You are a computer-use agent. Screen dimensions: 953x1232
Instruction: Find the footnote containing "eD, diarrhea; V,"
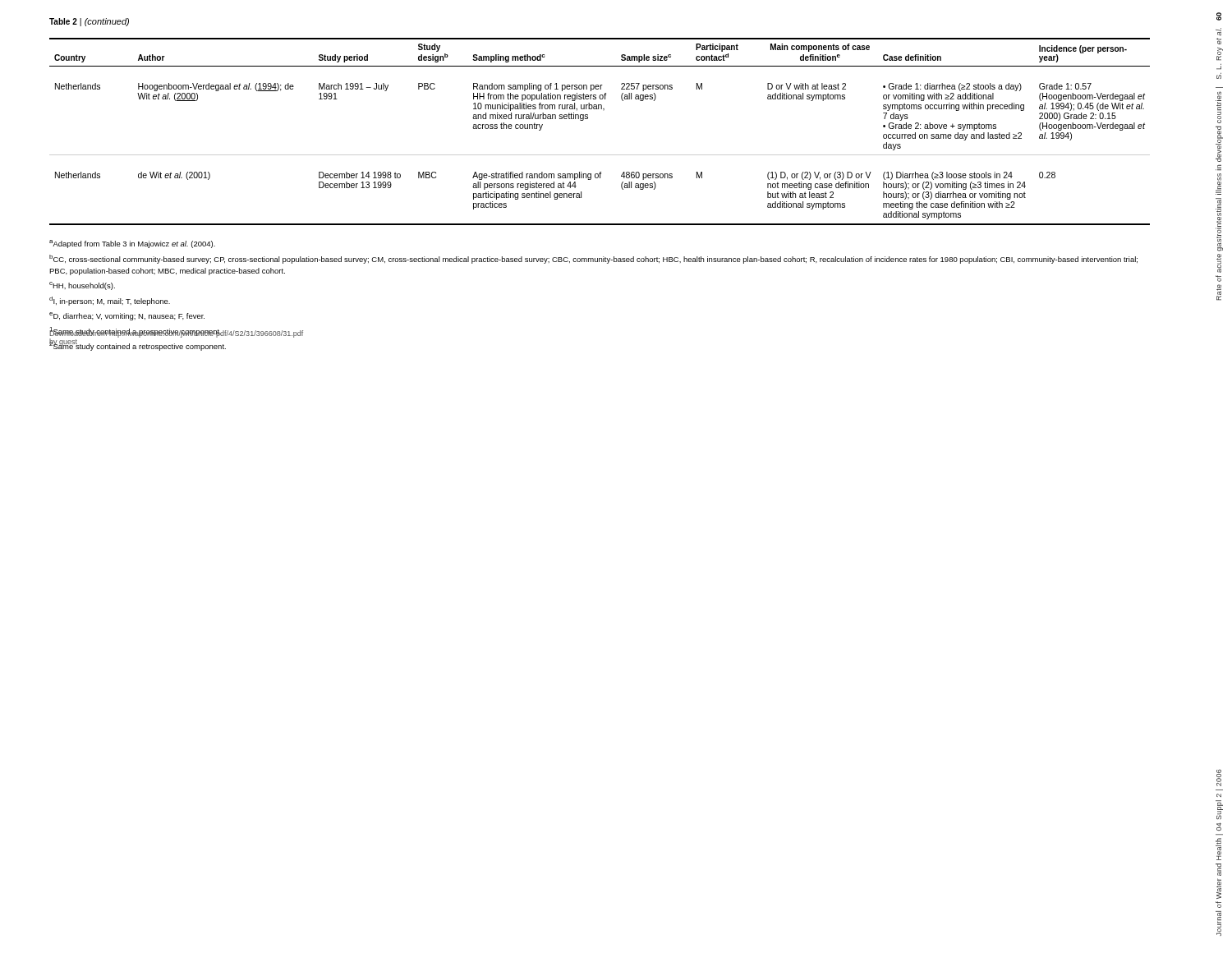pyautogui.click(x=127, y=316)
